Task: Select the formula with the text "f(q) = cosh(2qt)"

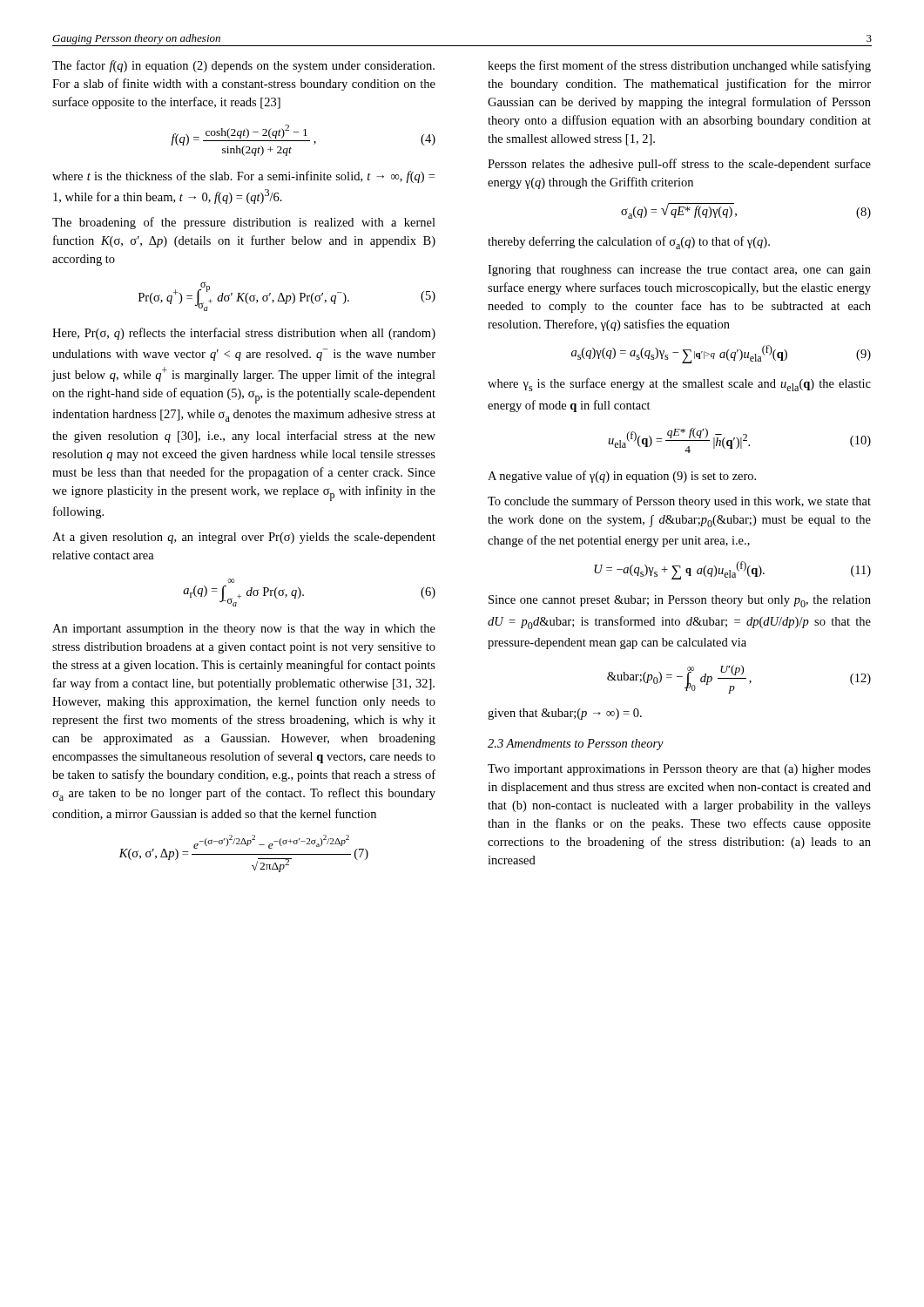Action: click(x=244, y=139)
